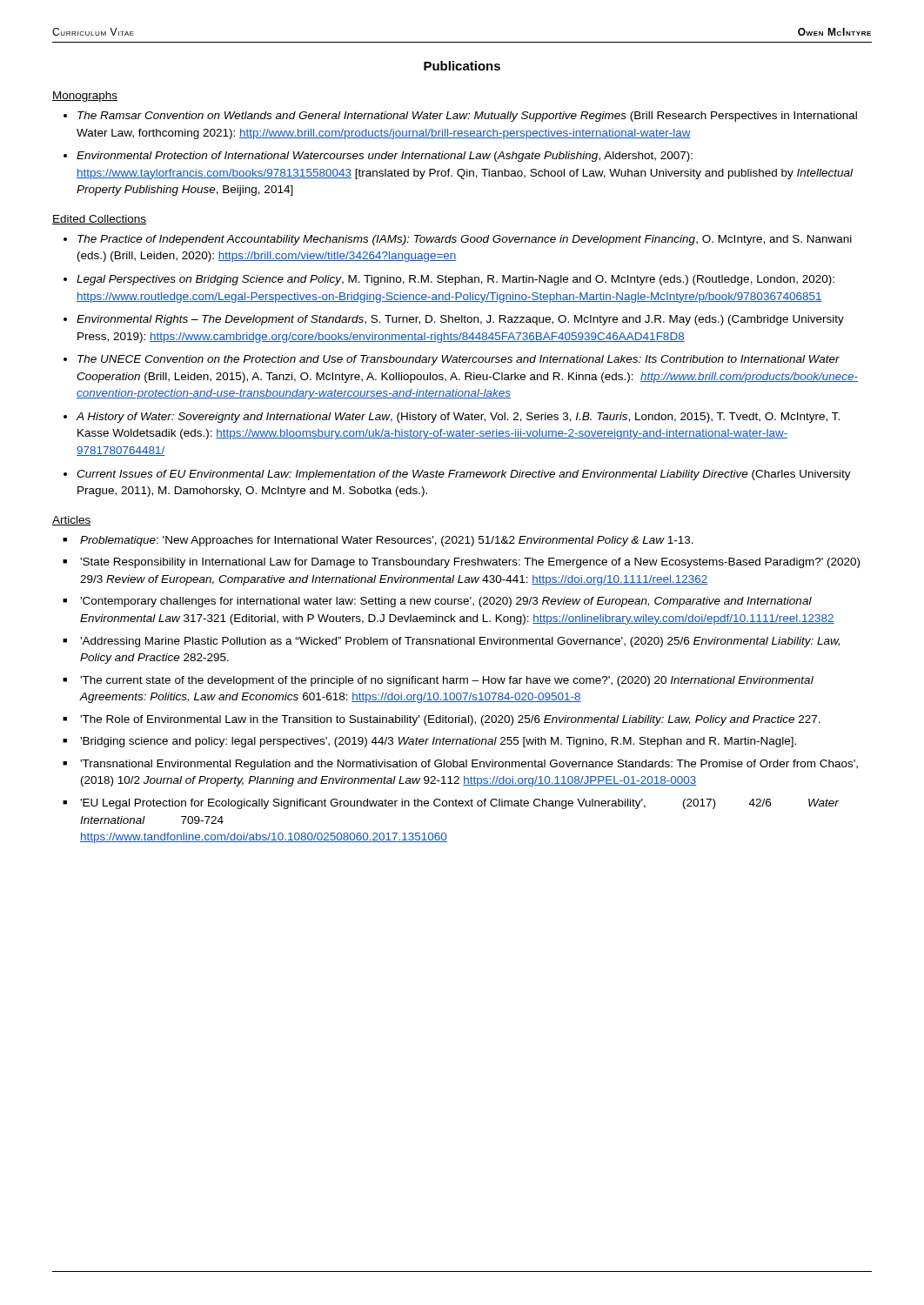The image size is (924, 1305).
Task: Point to the region starting "The UNECE Convention on the Protection and"
Action: 467,376
